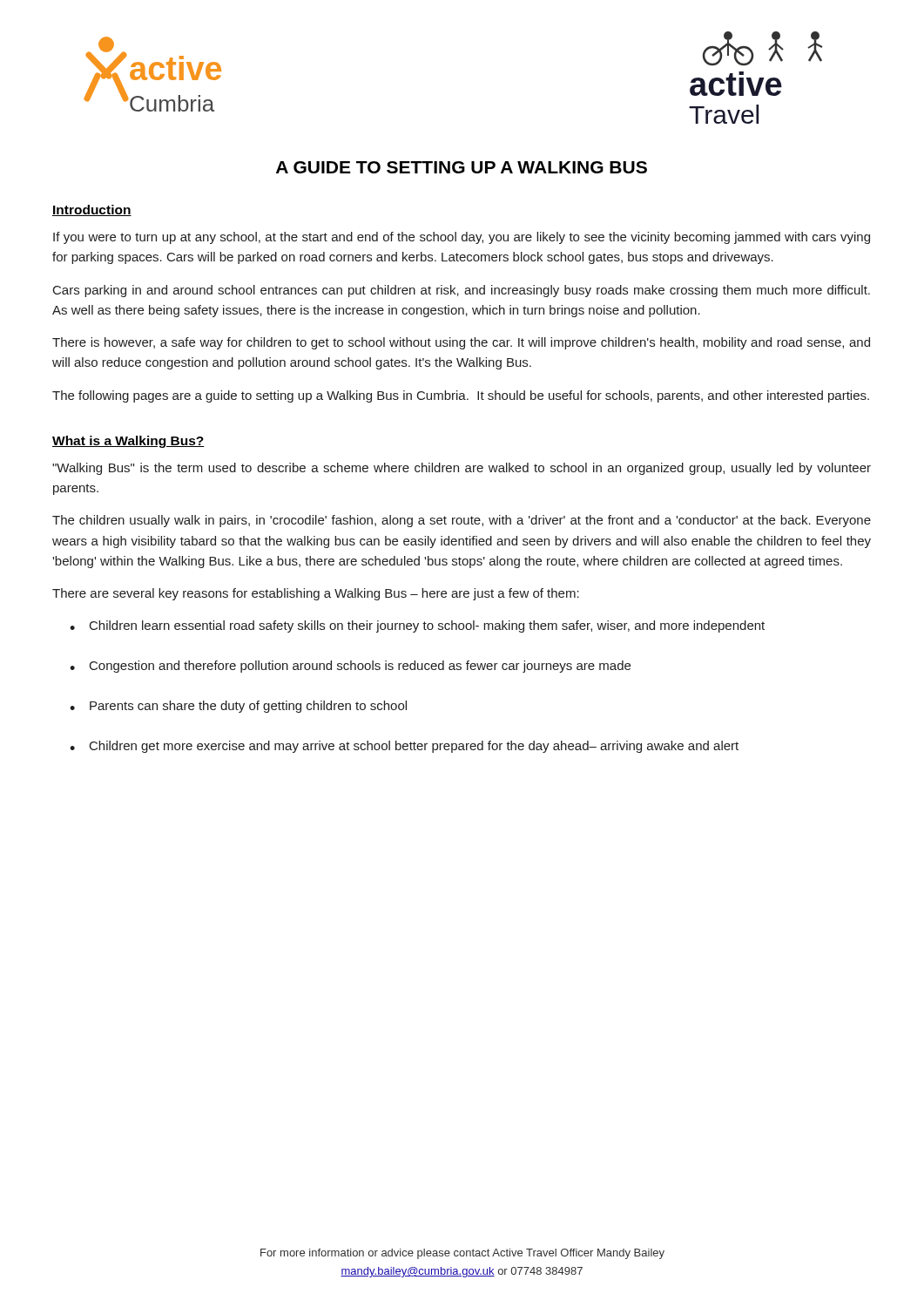Select the element starting "• Congestion and"
This screenshot has width=924, height=1307.
[470, 668]
